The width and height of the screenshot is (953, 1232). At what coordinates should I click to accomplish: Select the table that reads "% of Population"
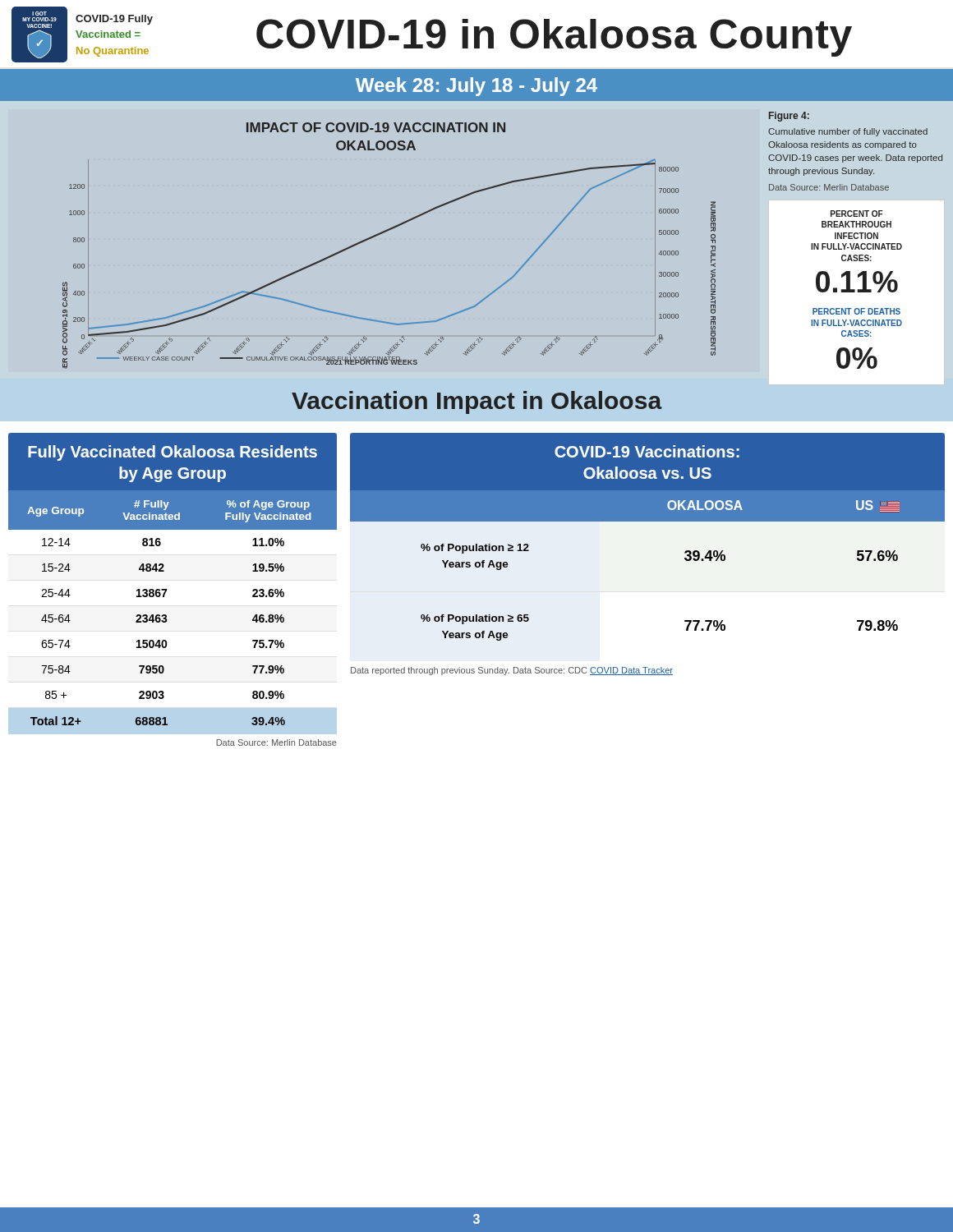coord(647,590)
